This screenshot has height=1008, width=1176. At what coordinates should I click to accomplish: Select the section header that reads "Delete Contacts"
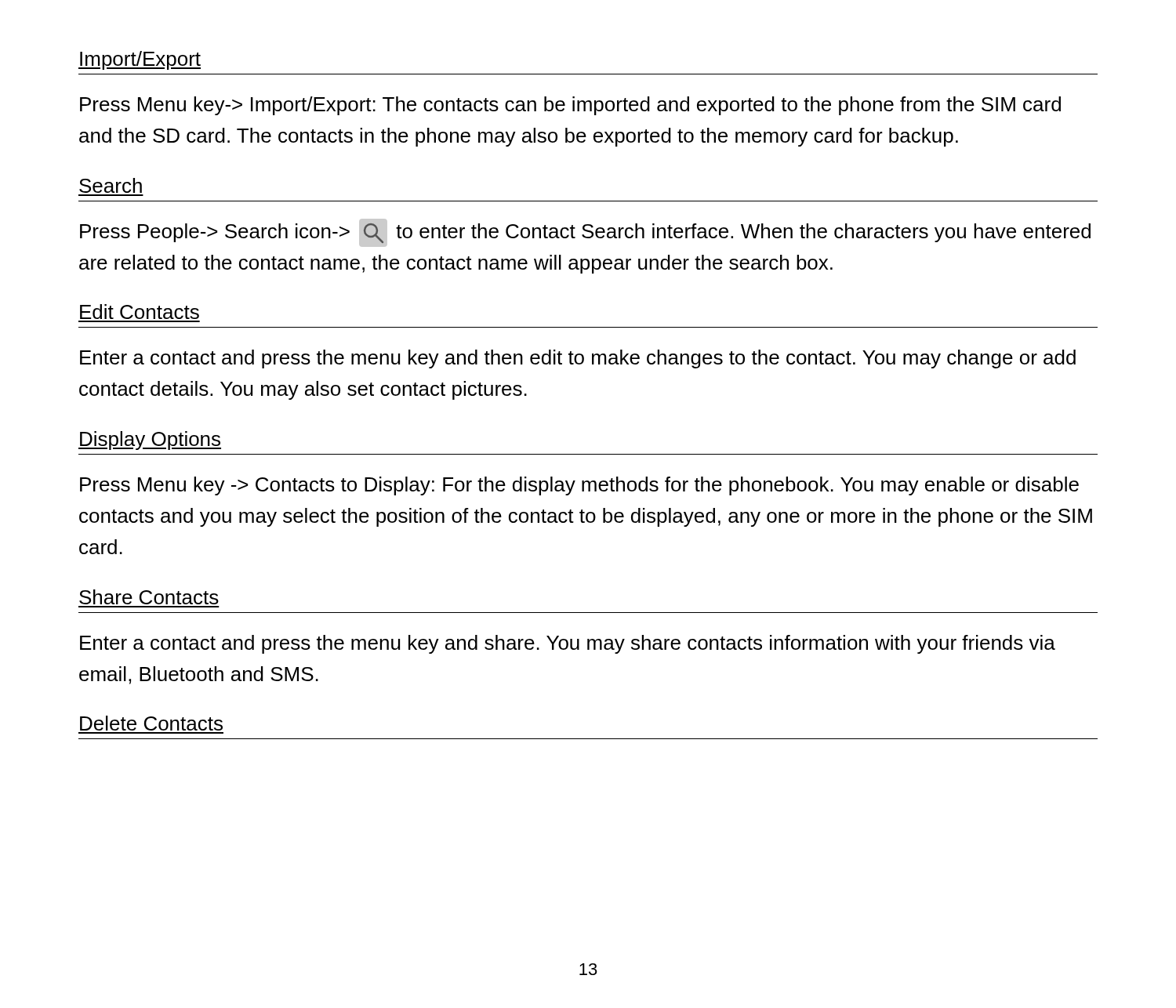point(151,724)
